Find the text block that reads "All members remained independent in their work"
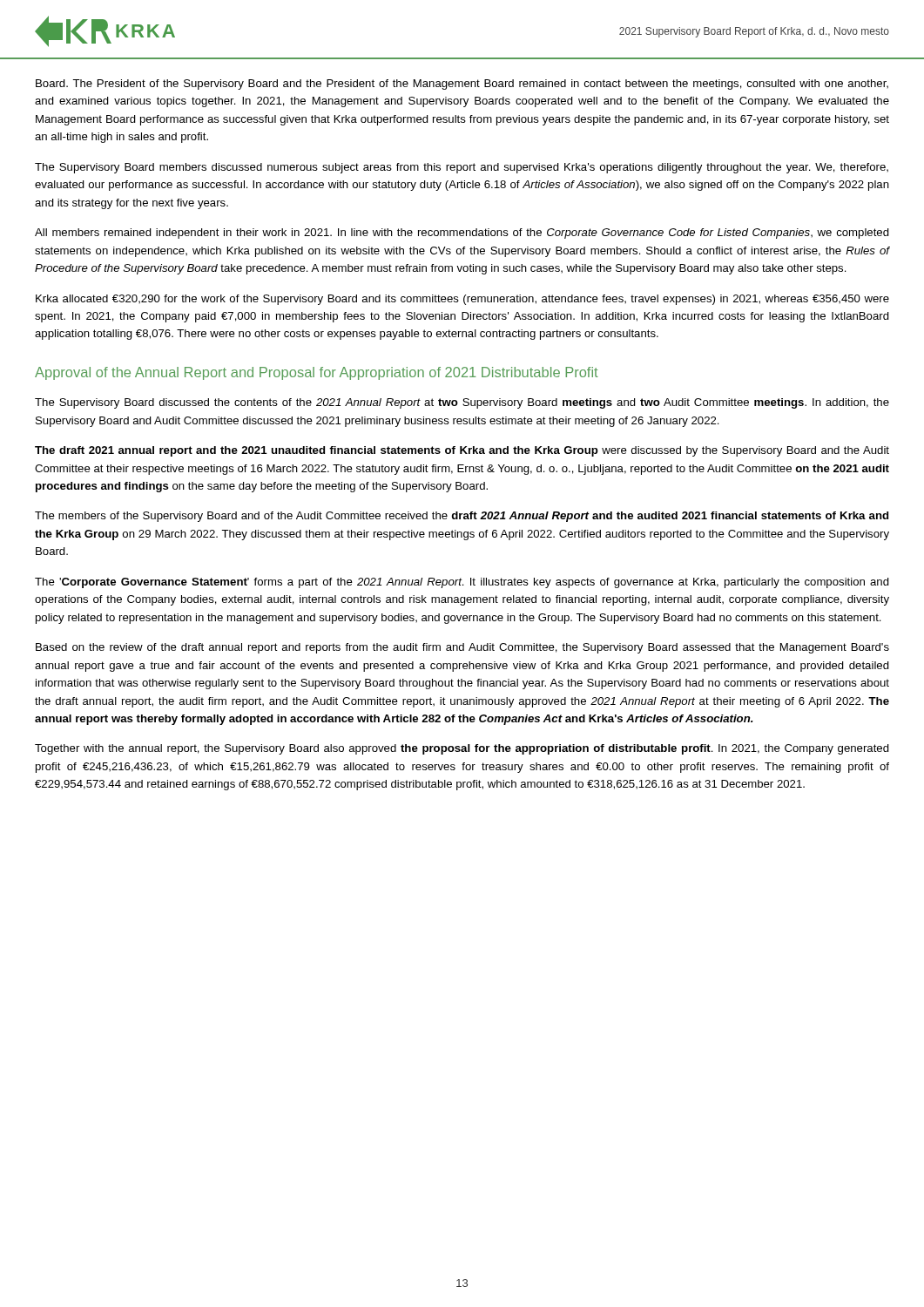Image resolution: width=924 pixels, height=1307 pixels. [462, 250]
